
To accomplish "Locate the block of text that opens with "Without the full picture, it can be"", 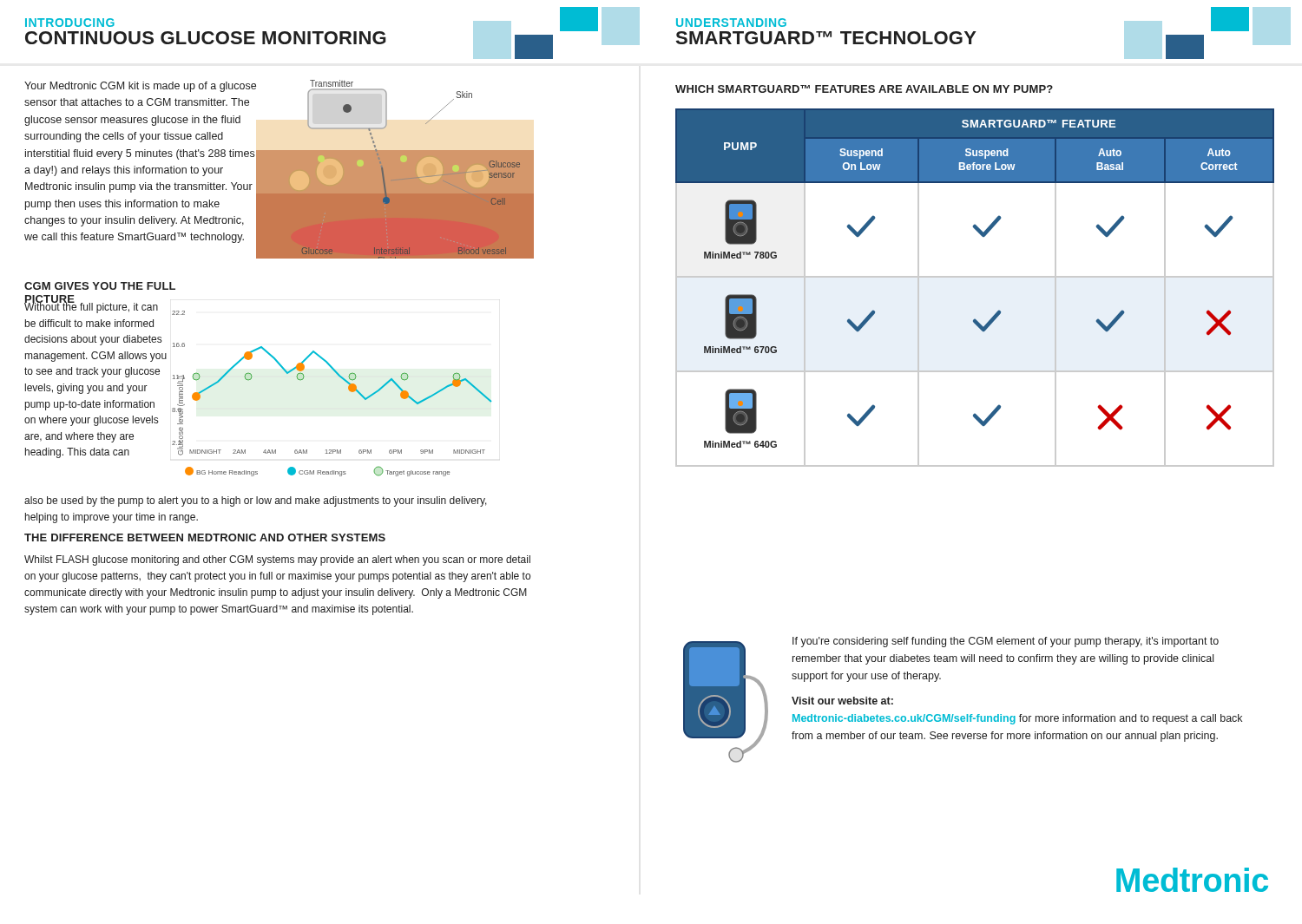I will tap(96, 380).
